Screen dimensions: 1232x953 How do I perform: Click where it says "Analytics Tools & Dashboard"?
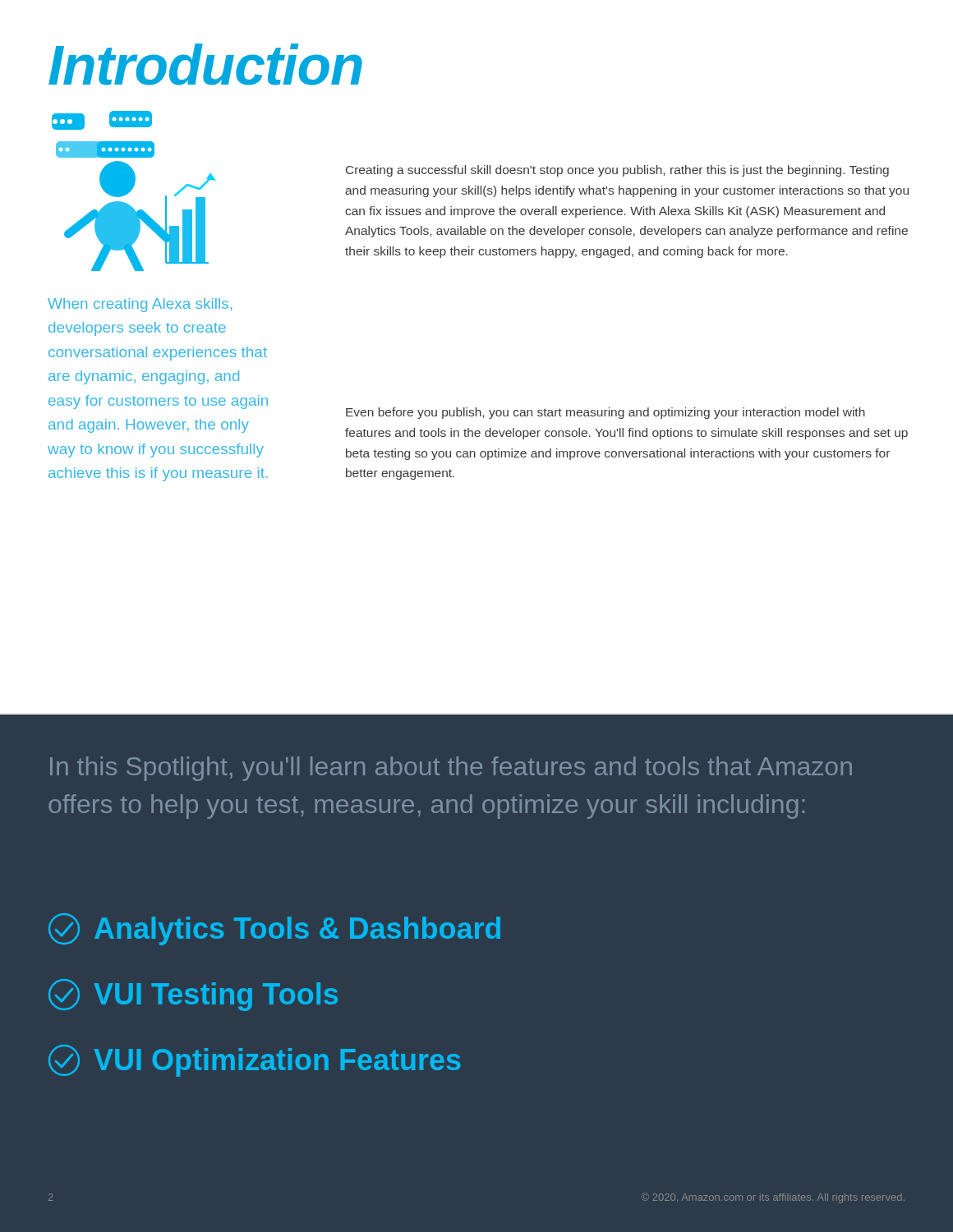pos(275,929)
